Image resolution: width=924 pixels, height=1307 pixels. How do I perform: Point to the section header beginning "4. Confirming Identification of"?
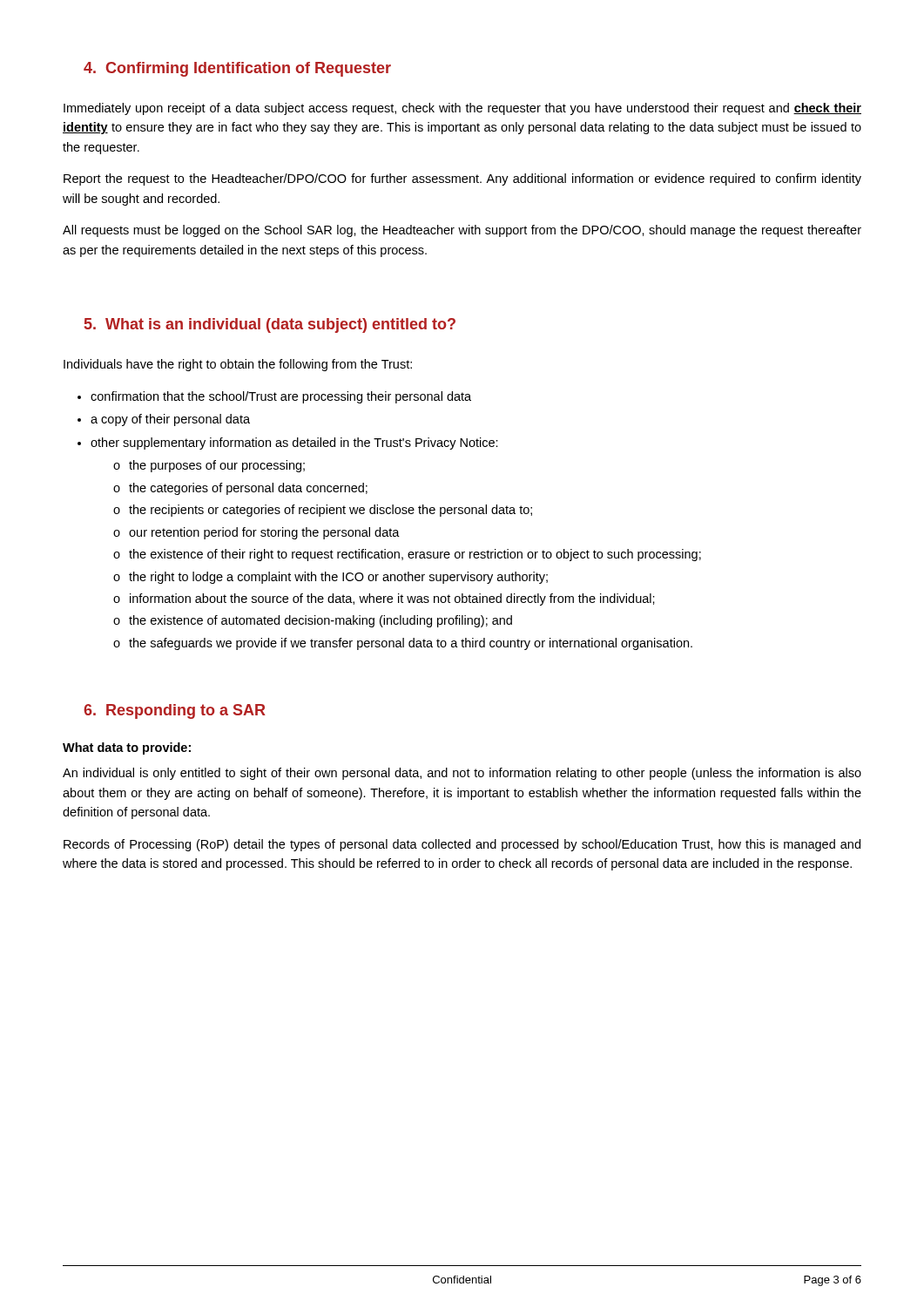(x=237, y=68)
